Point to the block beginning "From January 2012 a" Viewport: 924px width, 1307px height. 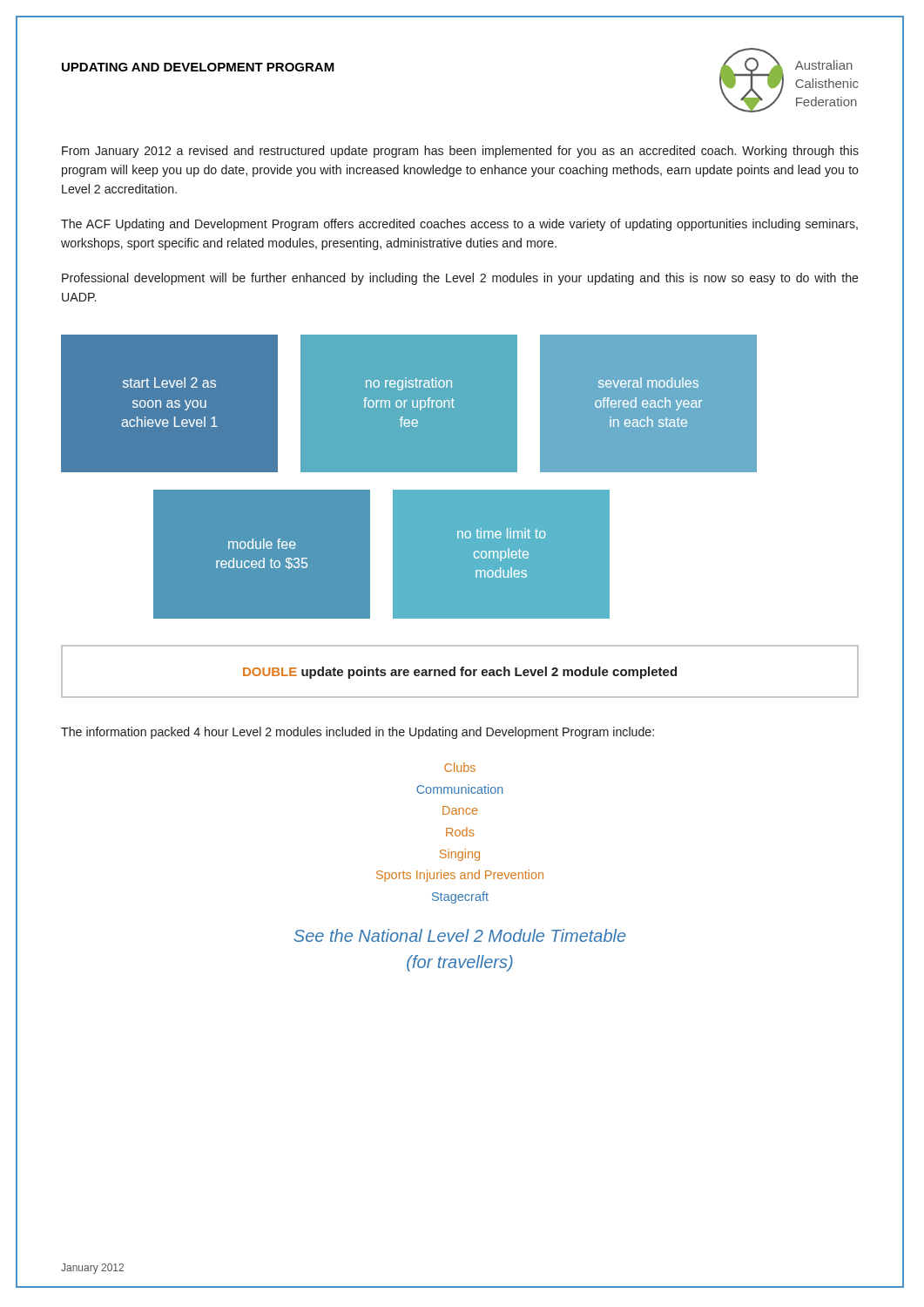(460, 170)
